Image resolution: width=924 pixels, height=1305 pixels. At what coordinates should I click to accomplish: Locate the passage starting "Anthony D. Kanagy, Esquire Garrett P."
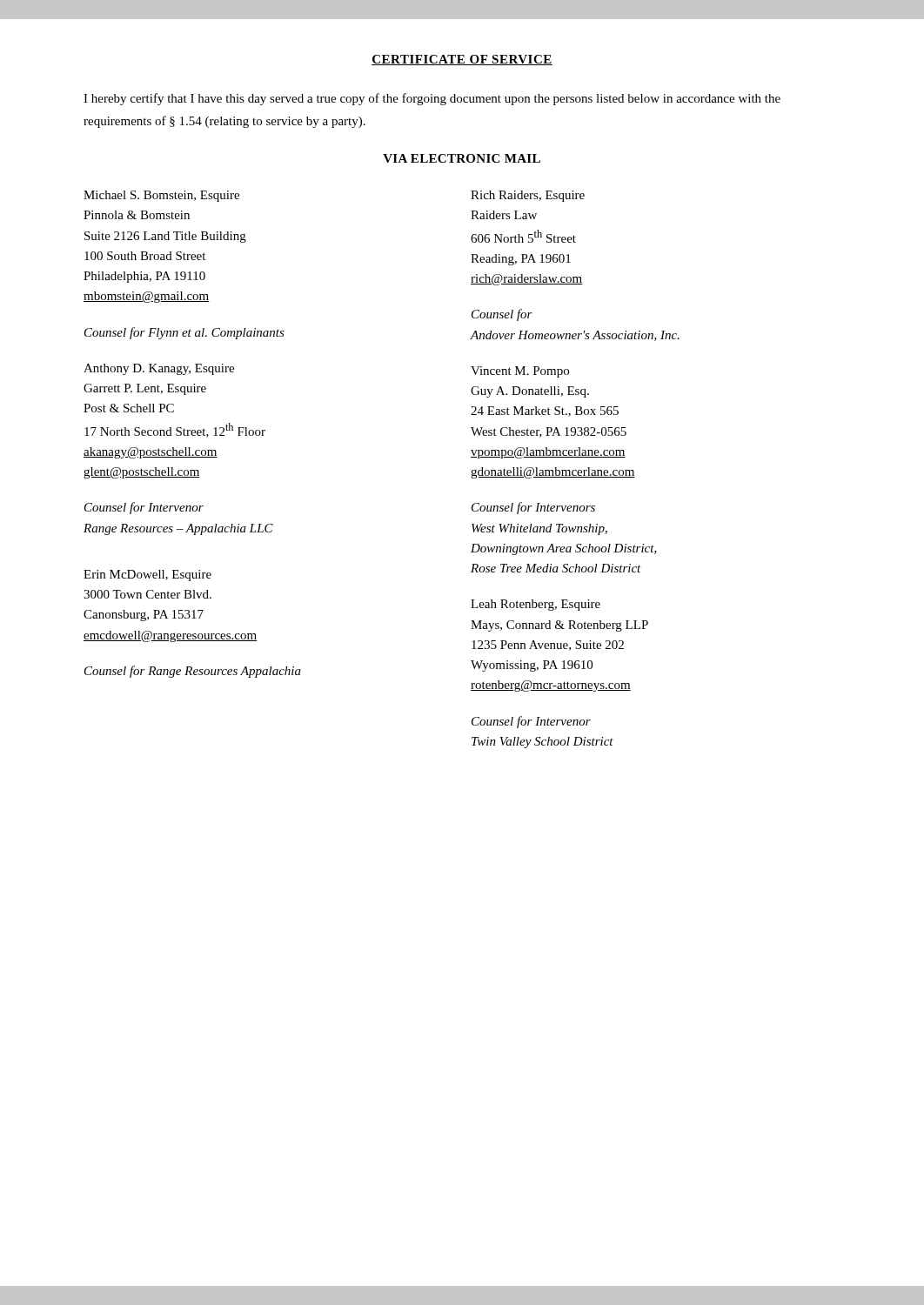point(174,420)
